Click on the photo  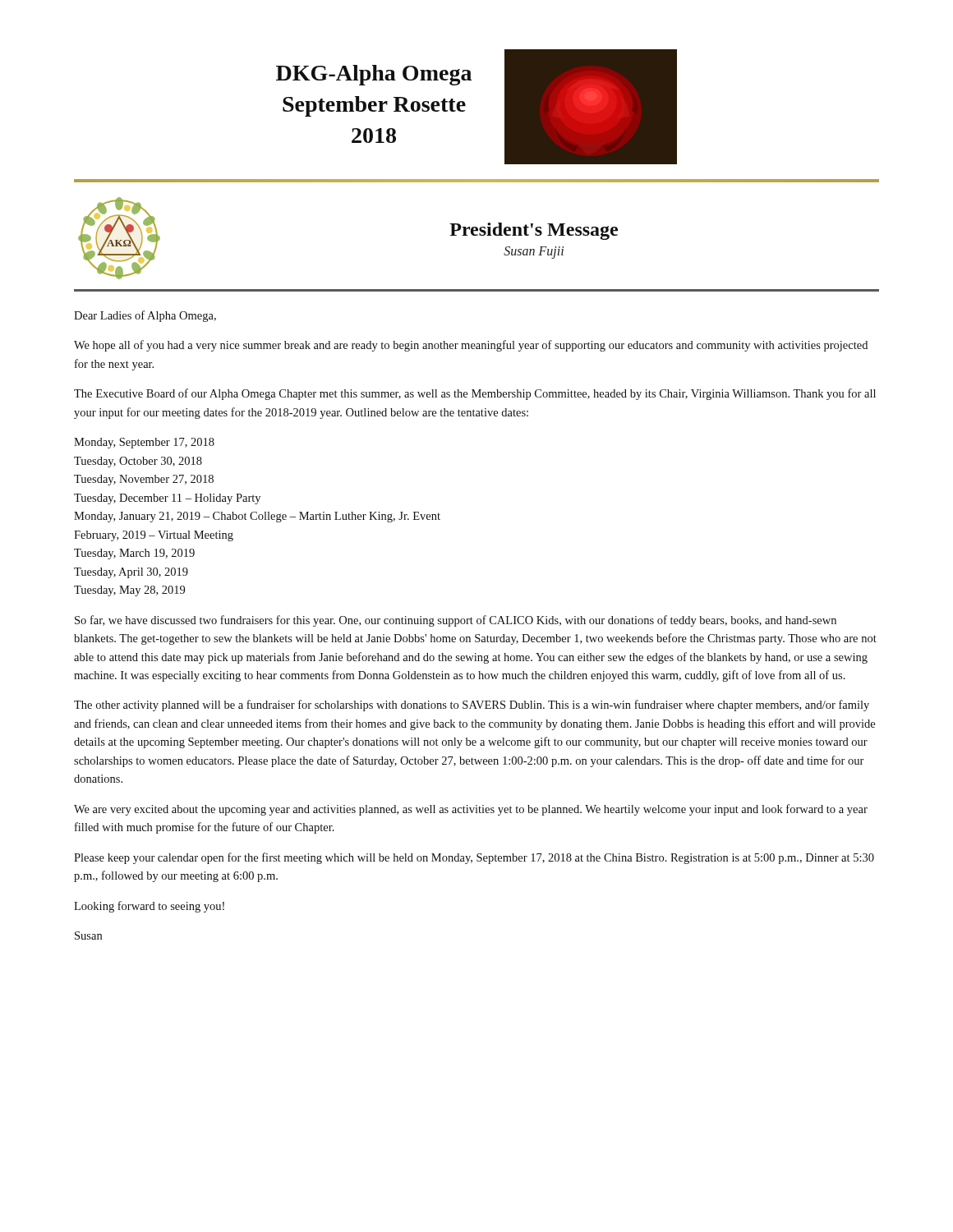591,107
